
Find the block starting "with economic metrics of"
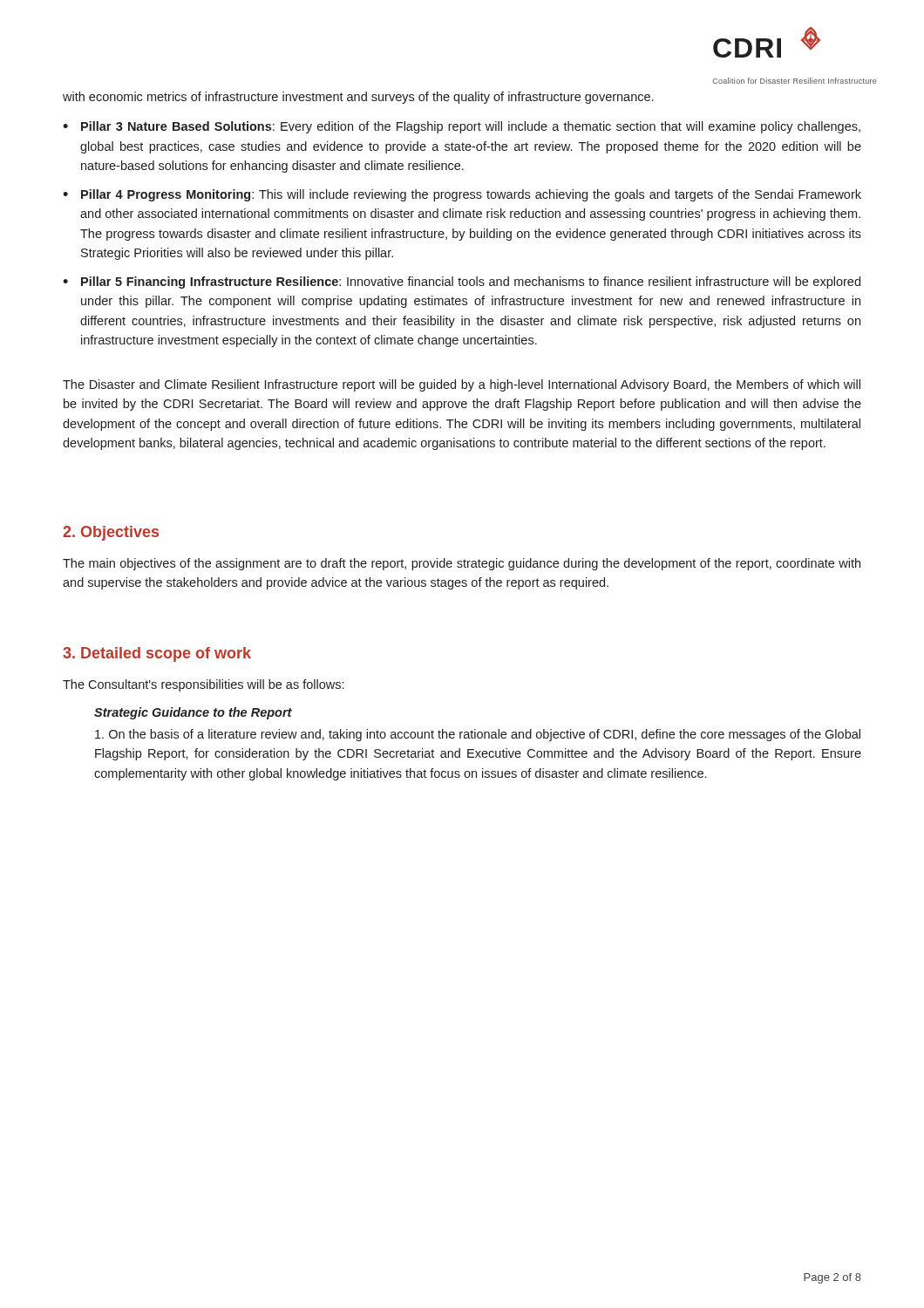359,97
